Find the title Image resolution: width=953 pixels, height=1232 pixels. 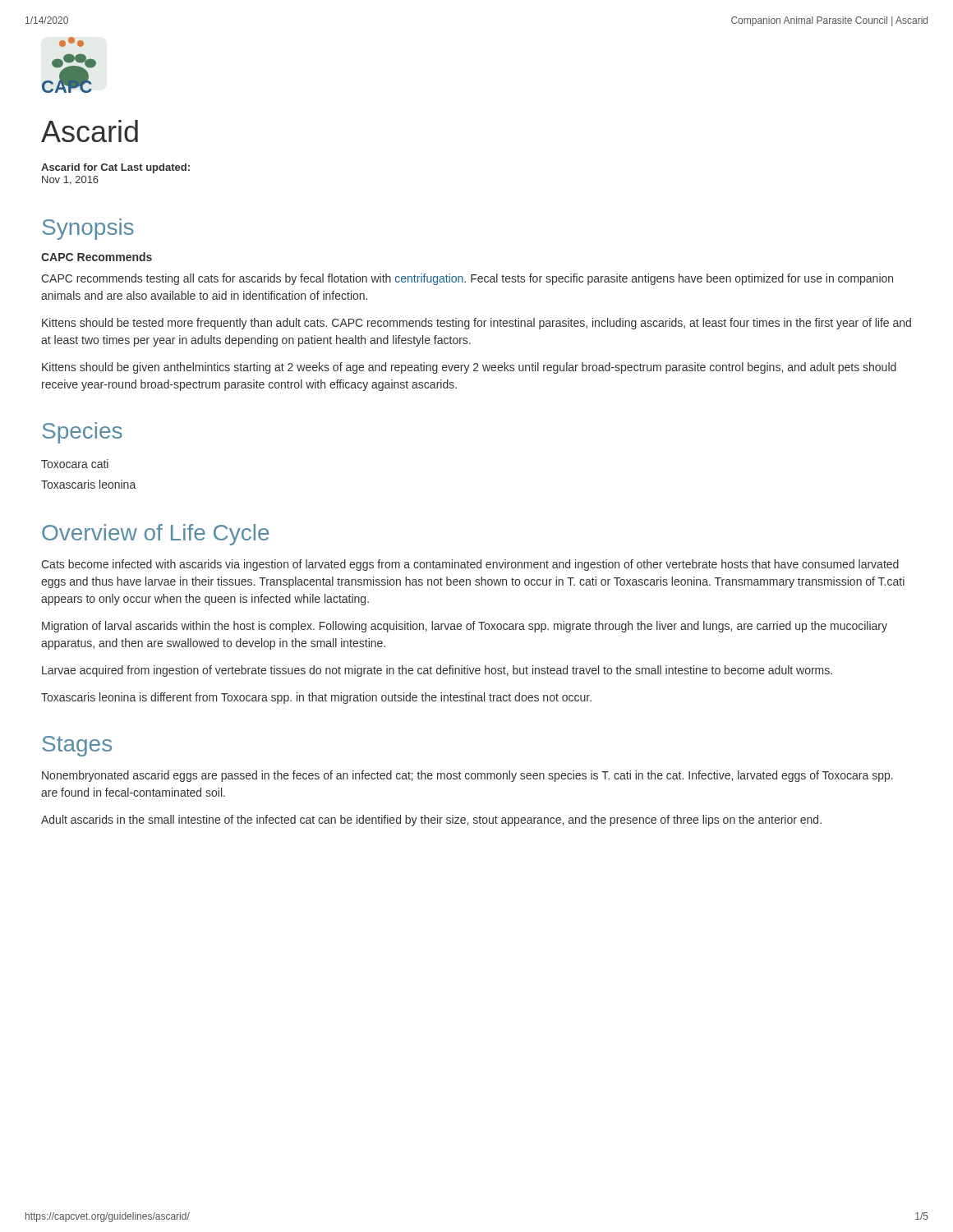coord(476,132)
